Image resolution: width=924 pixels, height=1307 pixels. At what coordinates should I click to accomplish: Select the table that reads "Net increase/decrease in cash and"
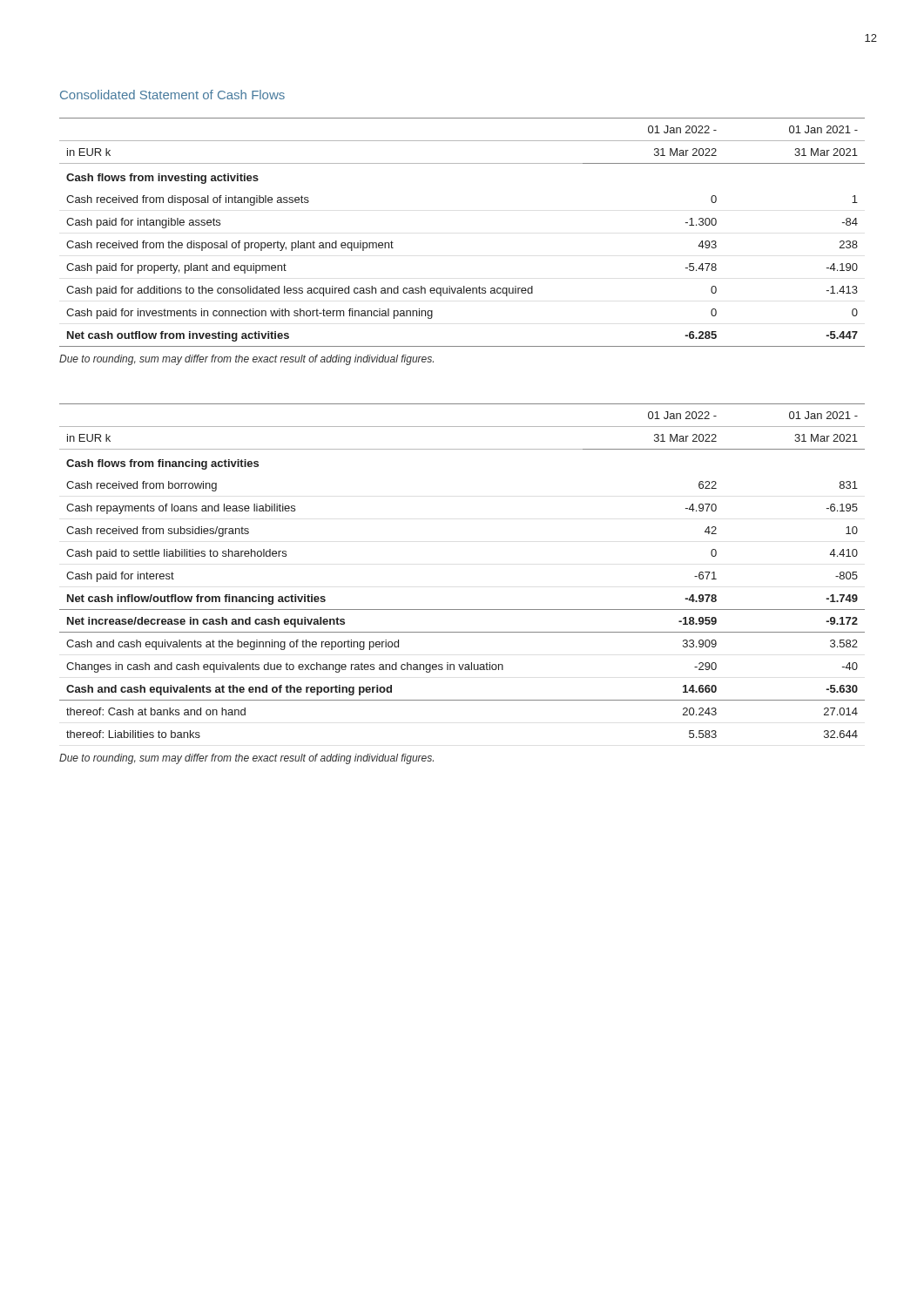[x=462, y=575]
